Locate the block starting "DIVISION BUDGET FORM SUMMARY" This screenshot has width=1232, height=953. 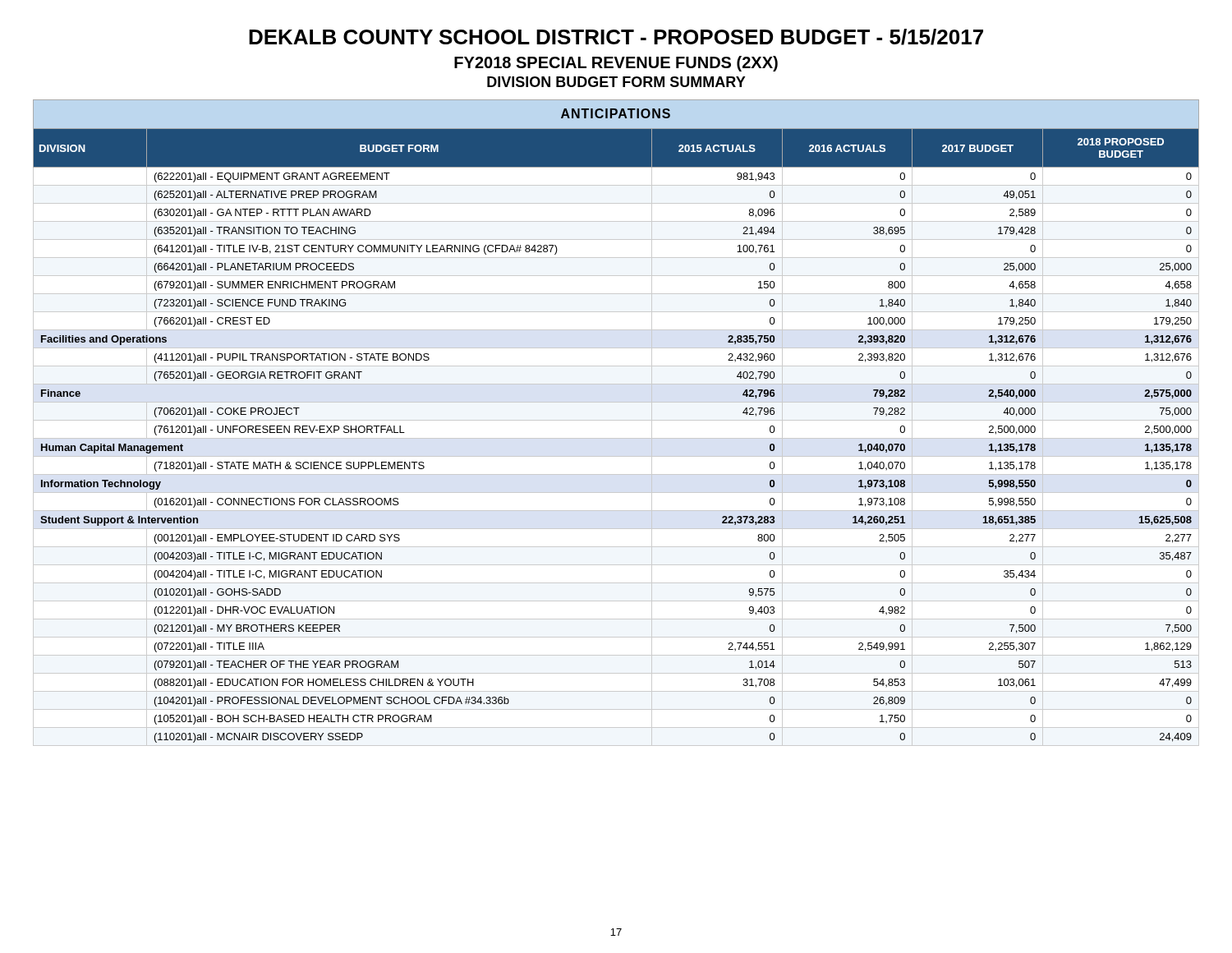pos(616,82)
